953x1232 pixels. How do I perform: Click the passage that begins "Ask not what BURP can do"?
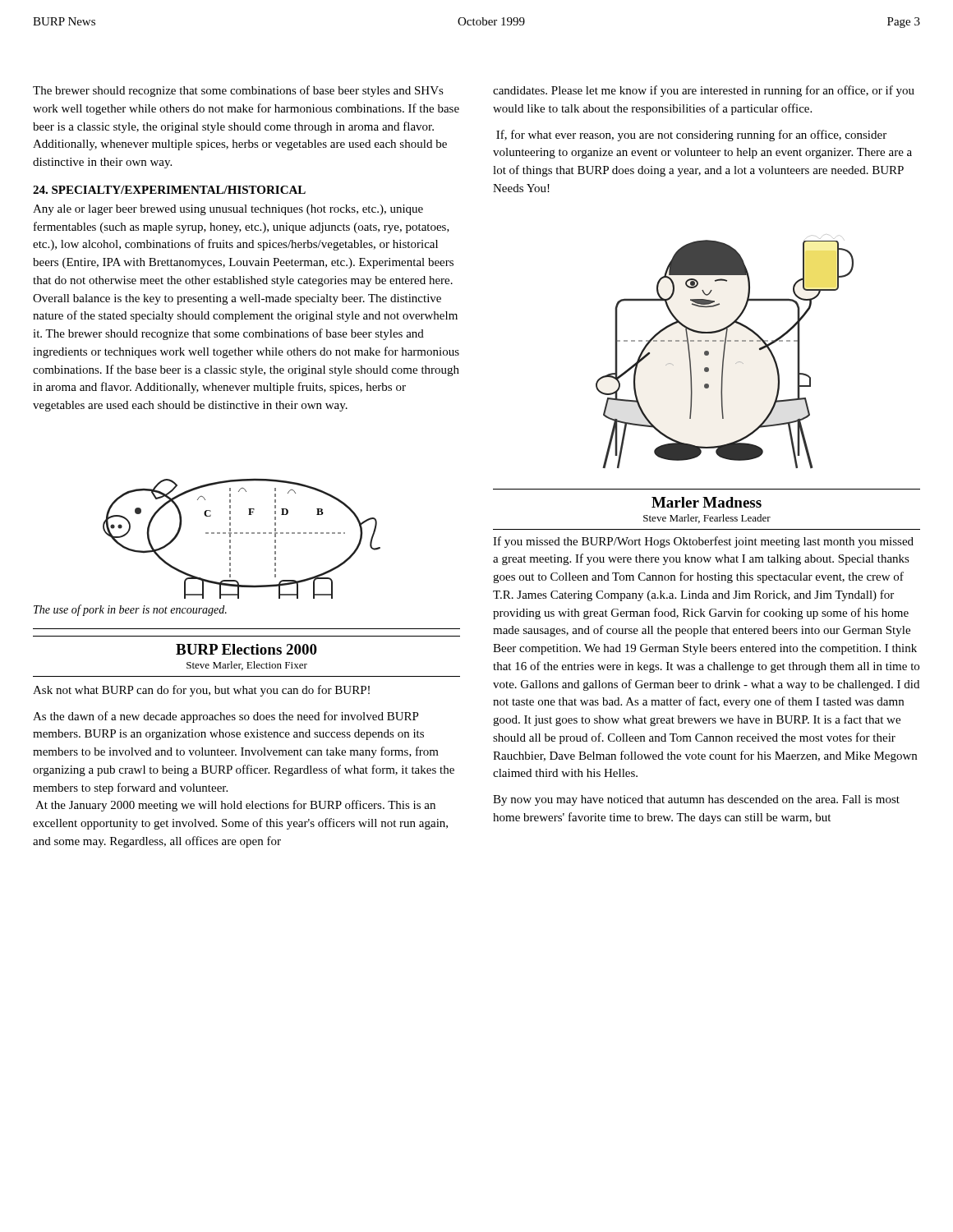[202, 690]
